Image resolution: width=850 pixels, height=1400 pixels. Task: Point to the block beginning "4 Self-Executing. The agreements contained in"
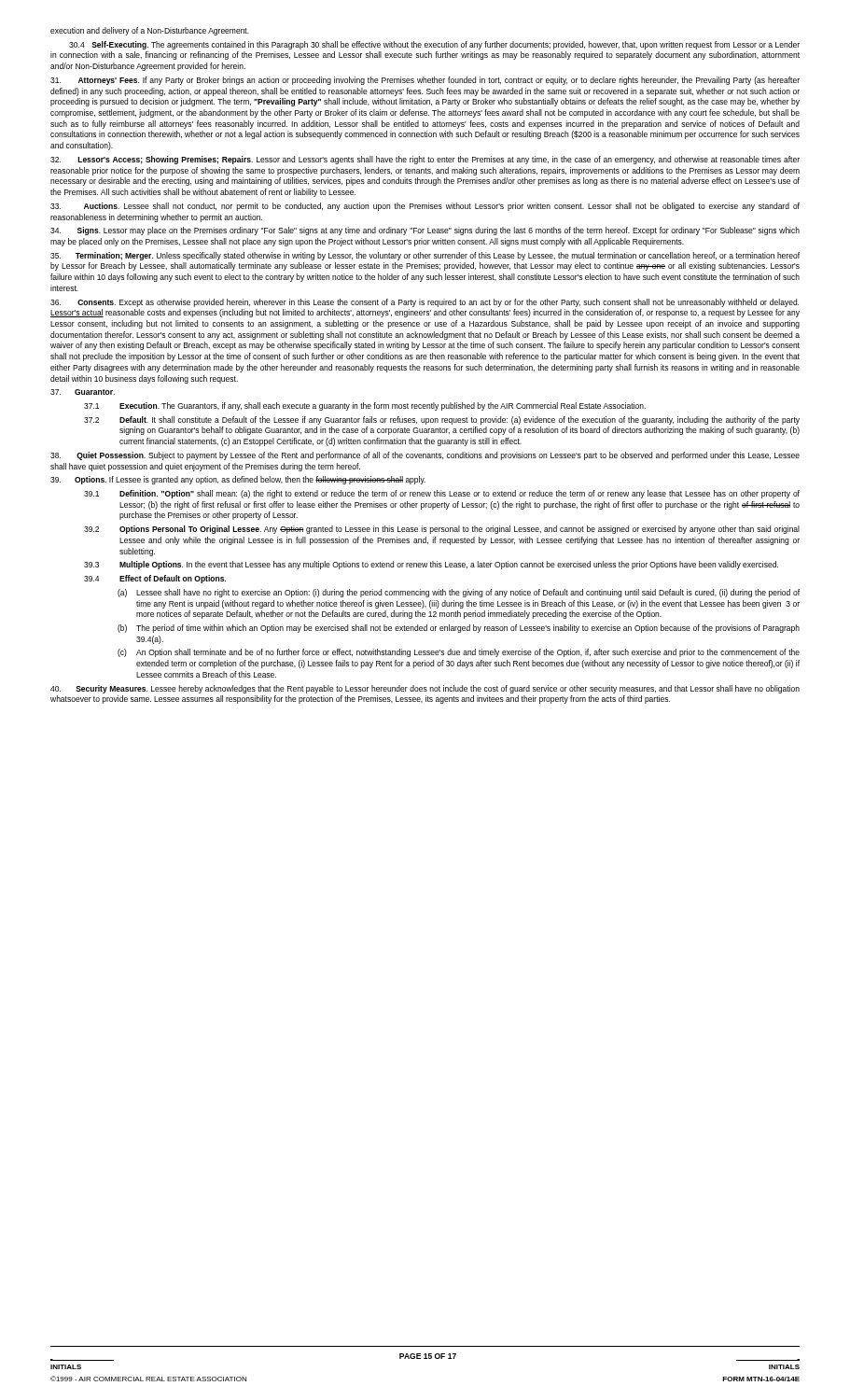point(425,56)
